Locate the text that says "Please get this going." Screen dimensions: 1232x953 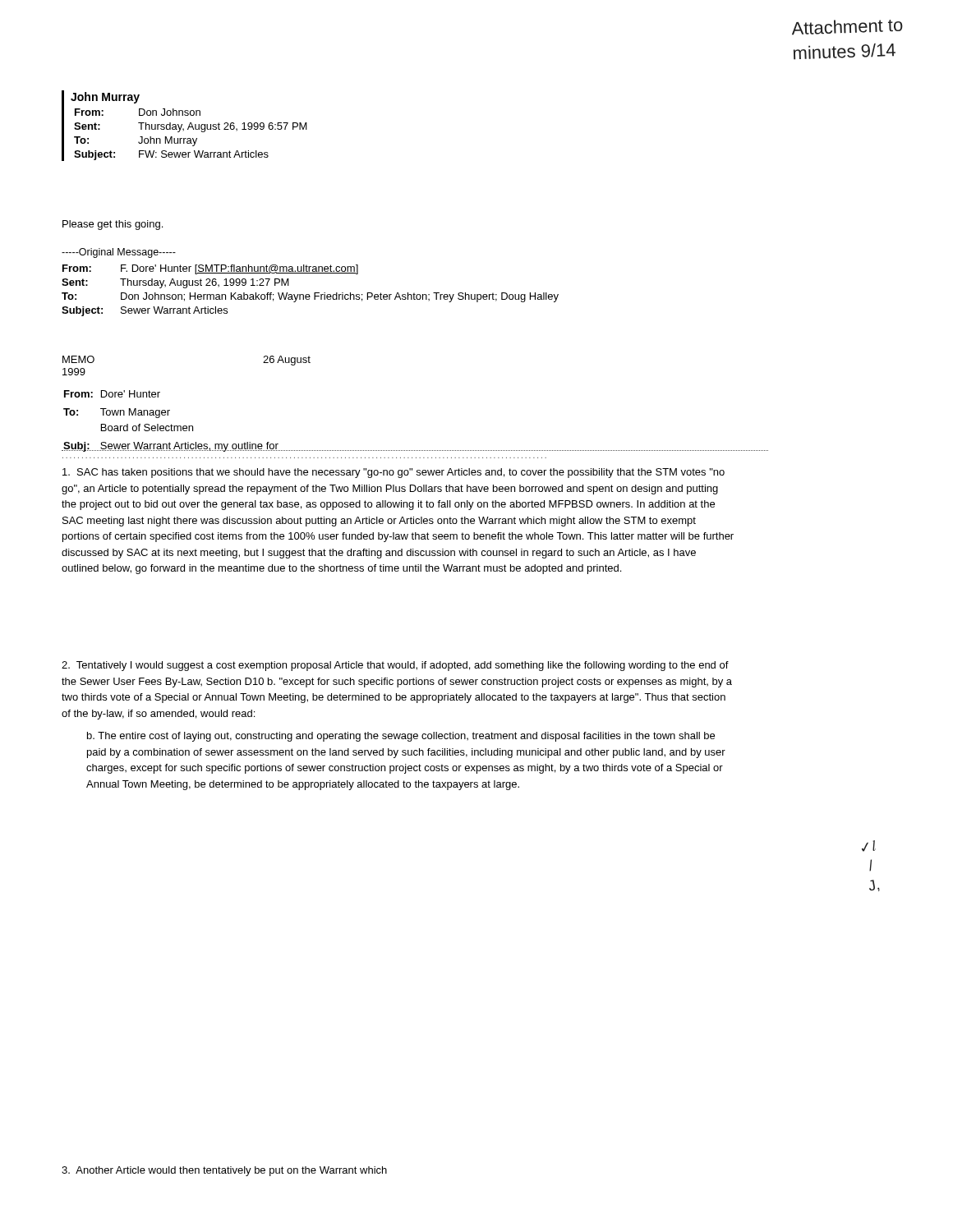click(x=113, y=224)
